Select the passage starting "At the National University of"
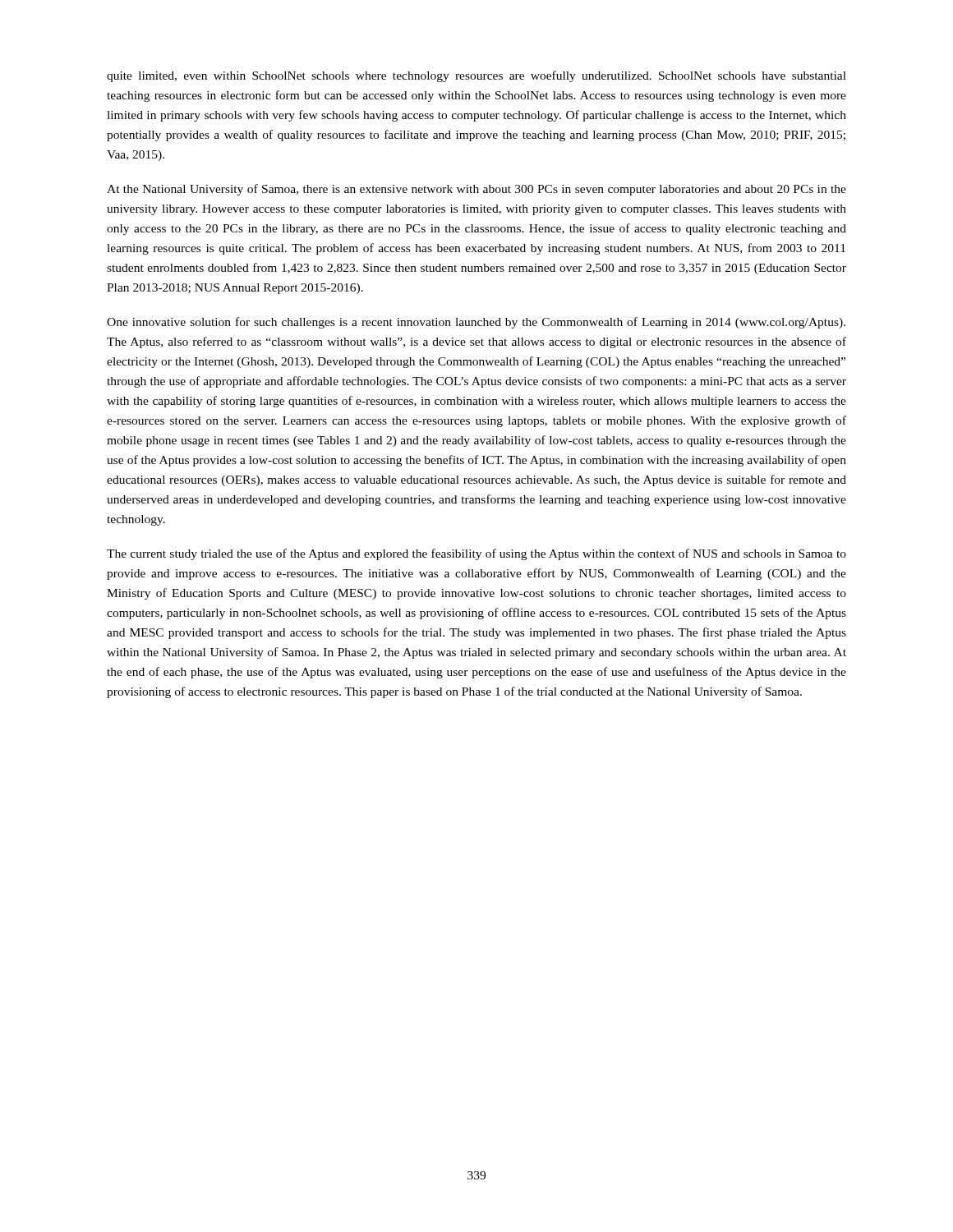 click(476, 238)
